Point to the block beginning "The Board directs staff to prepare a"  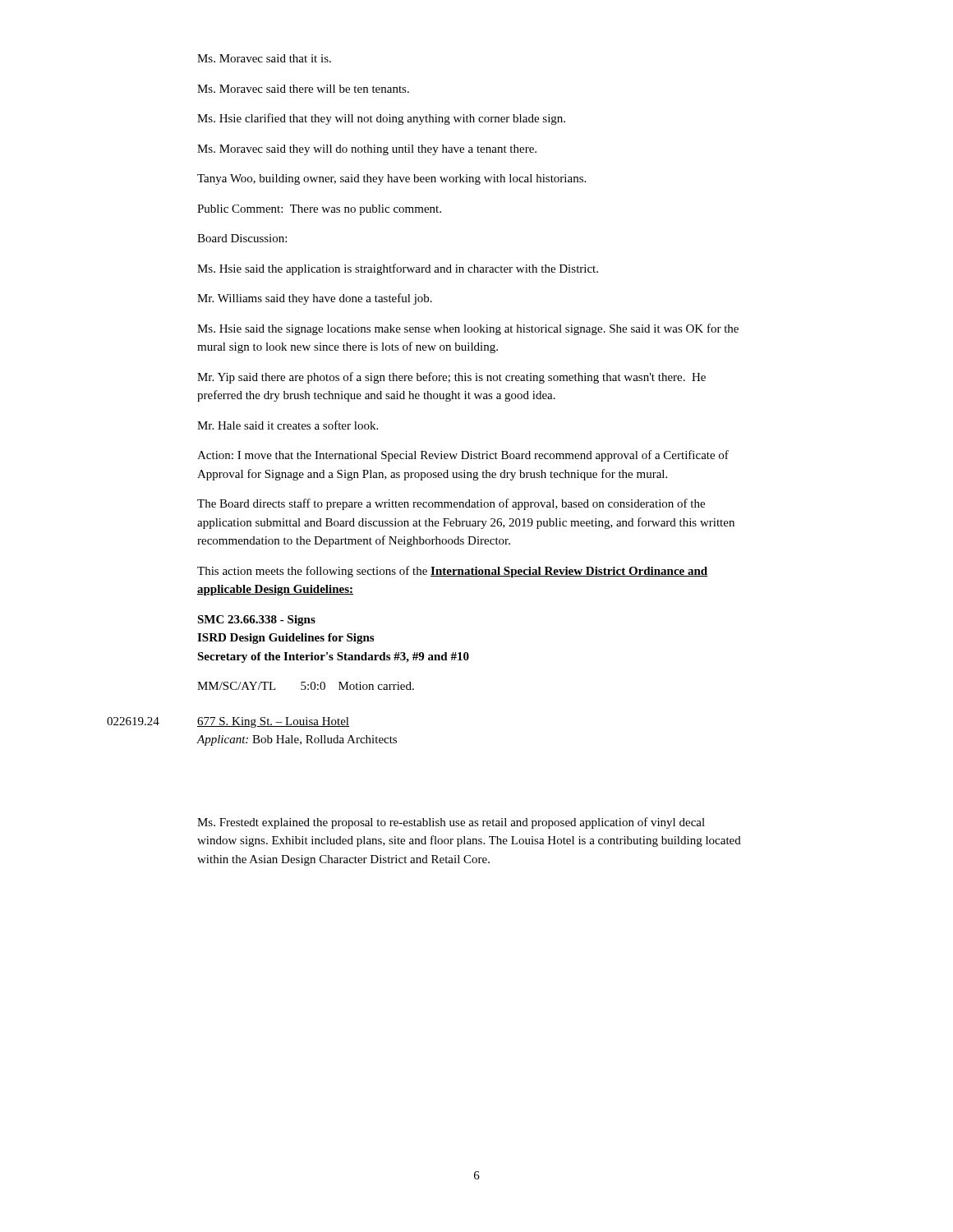(466, 522)
